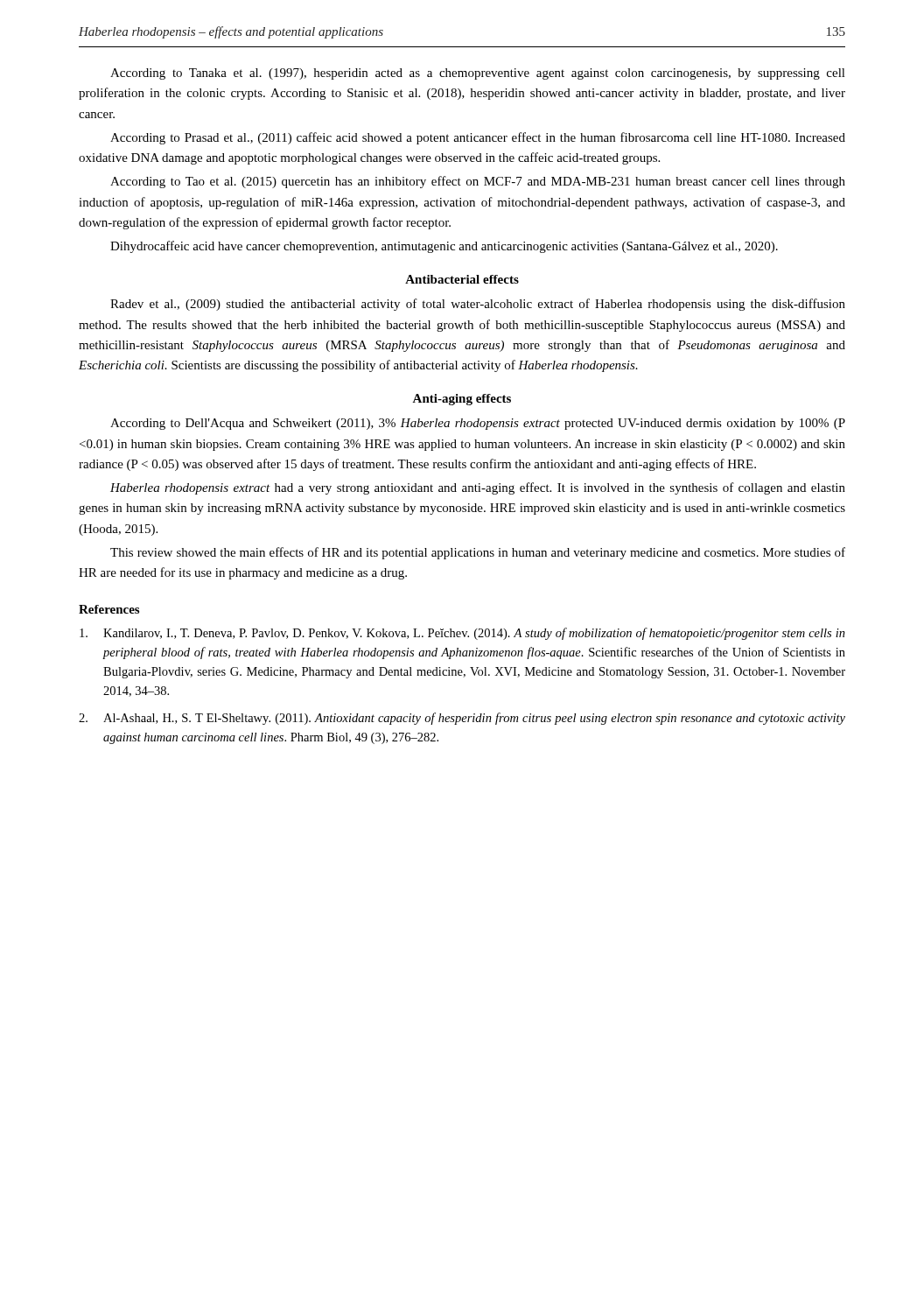
Task: Find the element starting "Radev et al.,"
Action: [462, 335]
